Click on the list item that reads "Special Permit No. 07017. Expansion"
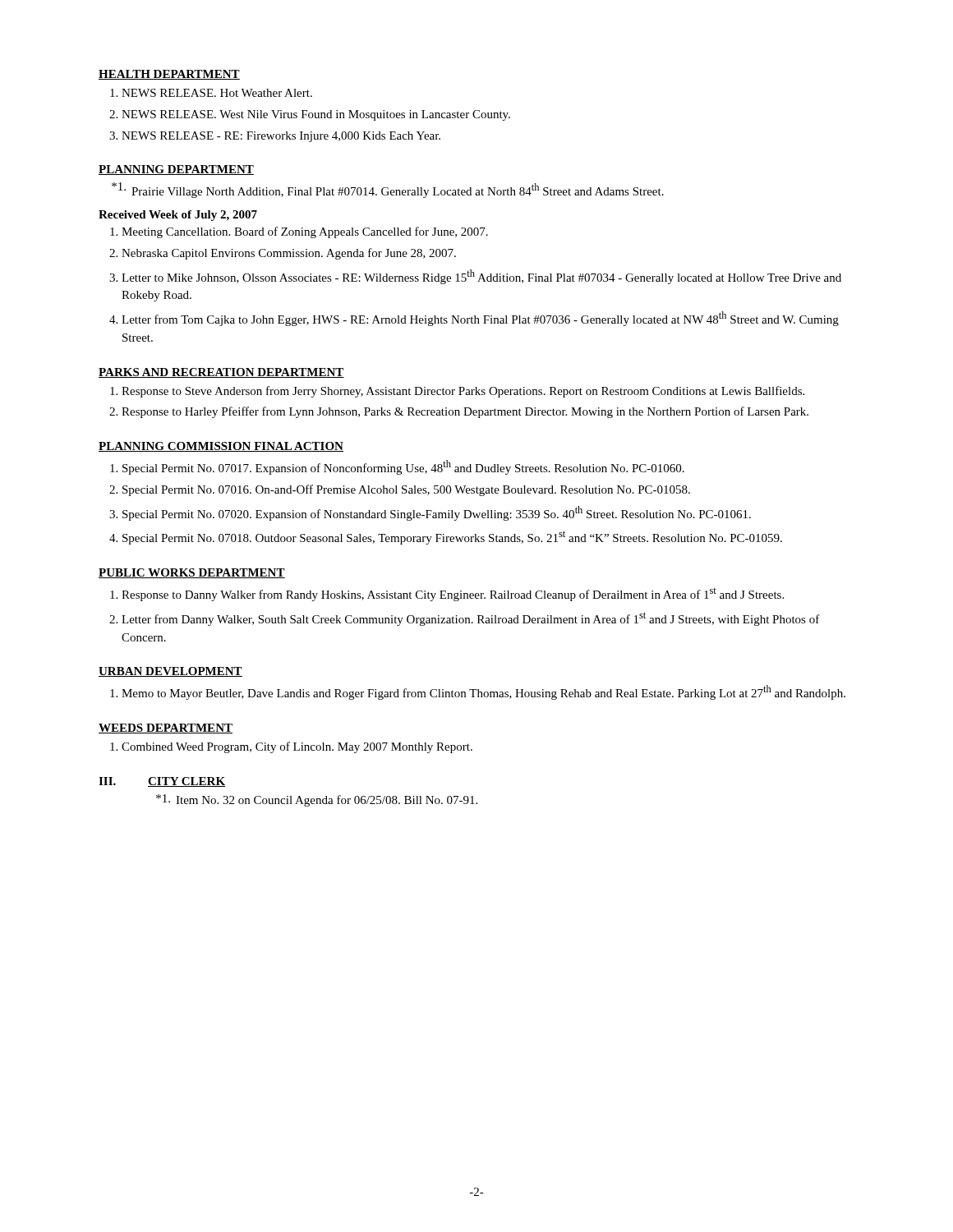Screen dimensions: 1232x953 403,466
